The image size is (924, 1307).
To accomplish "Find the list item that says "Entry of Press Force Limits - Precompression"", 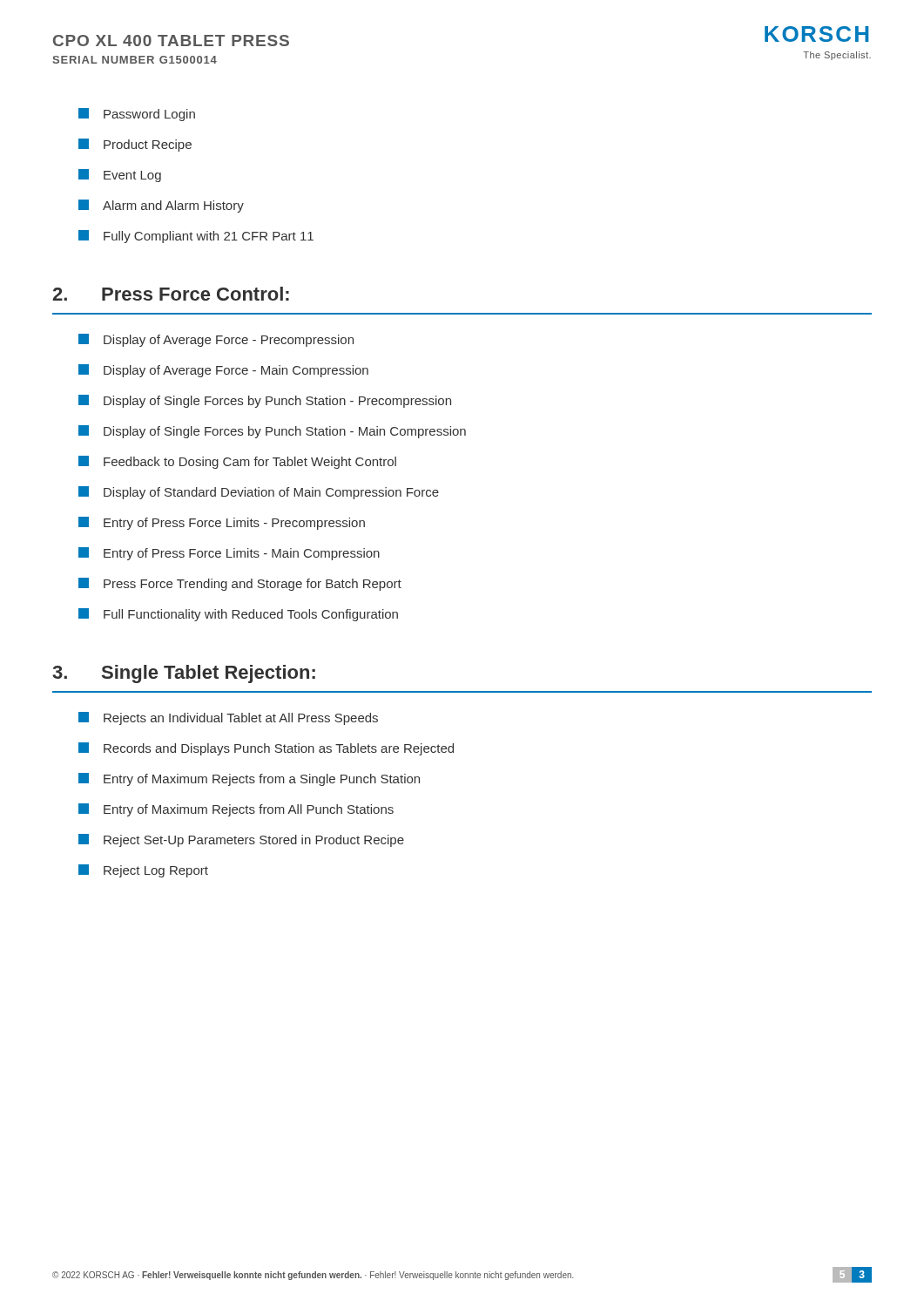I will pos(222,522).
